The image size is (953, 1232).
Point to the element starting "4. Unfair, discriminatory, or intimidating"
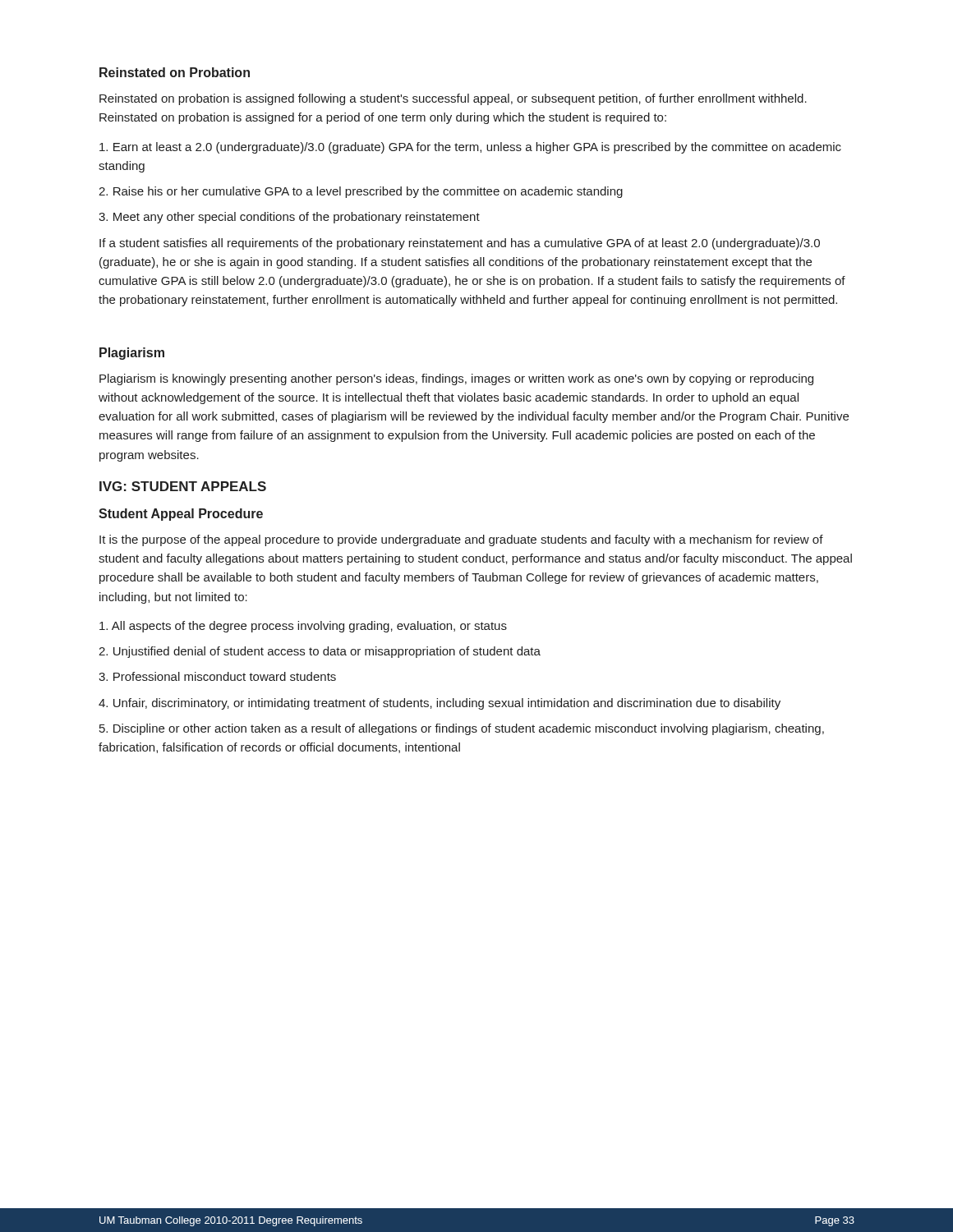point(440,702)
